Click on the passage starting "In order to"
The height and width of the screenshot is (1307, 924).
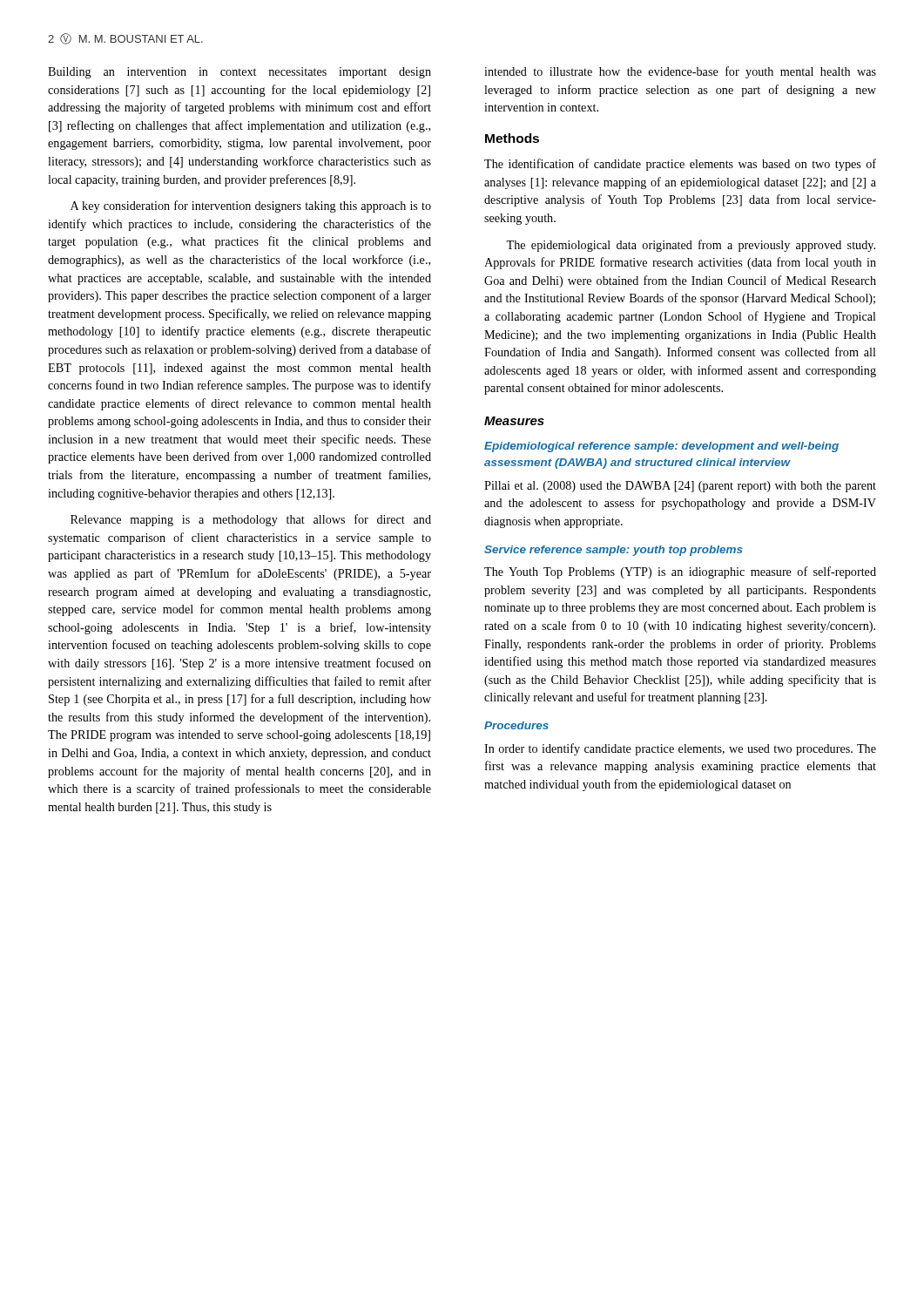pos(680,766)
